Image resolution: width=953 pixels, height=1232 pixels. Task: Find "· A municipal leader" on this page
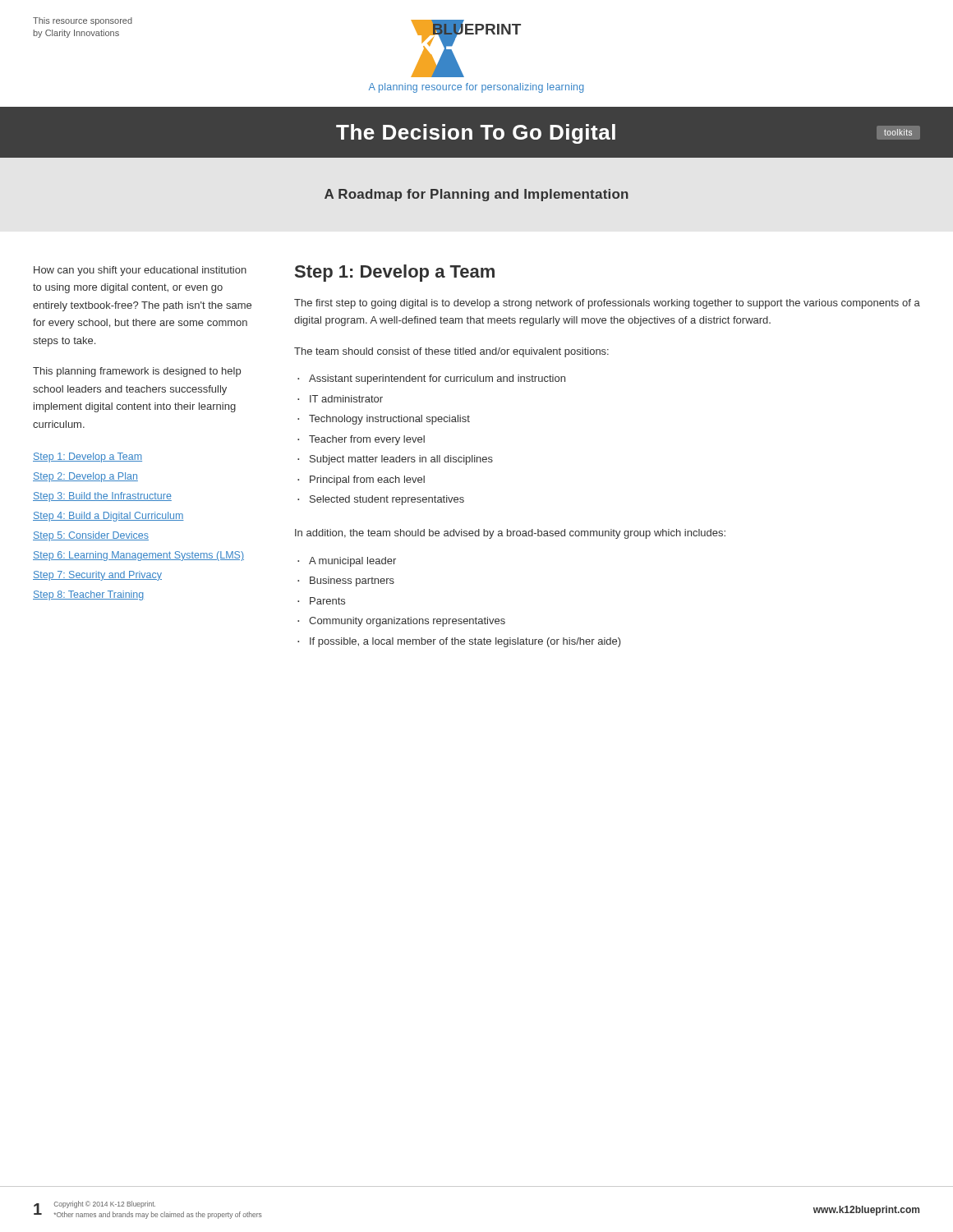[x=346, y=560]
